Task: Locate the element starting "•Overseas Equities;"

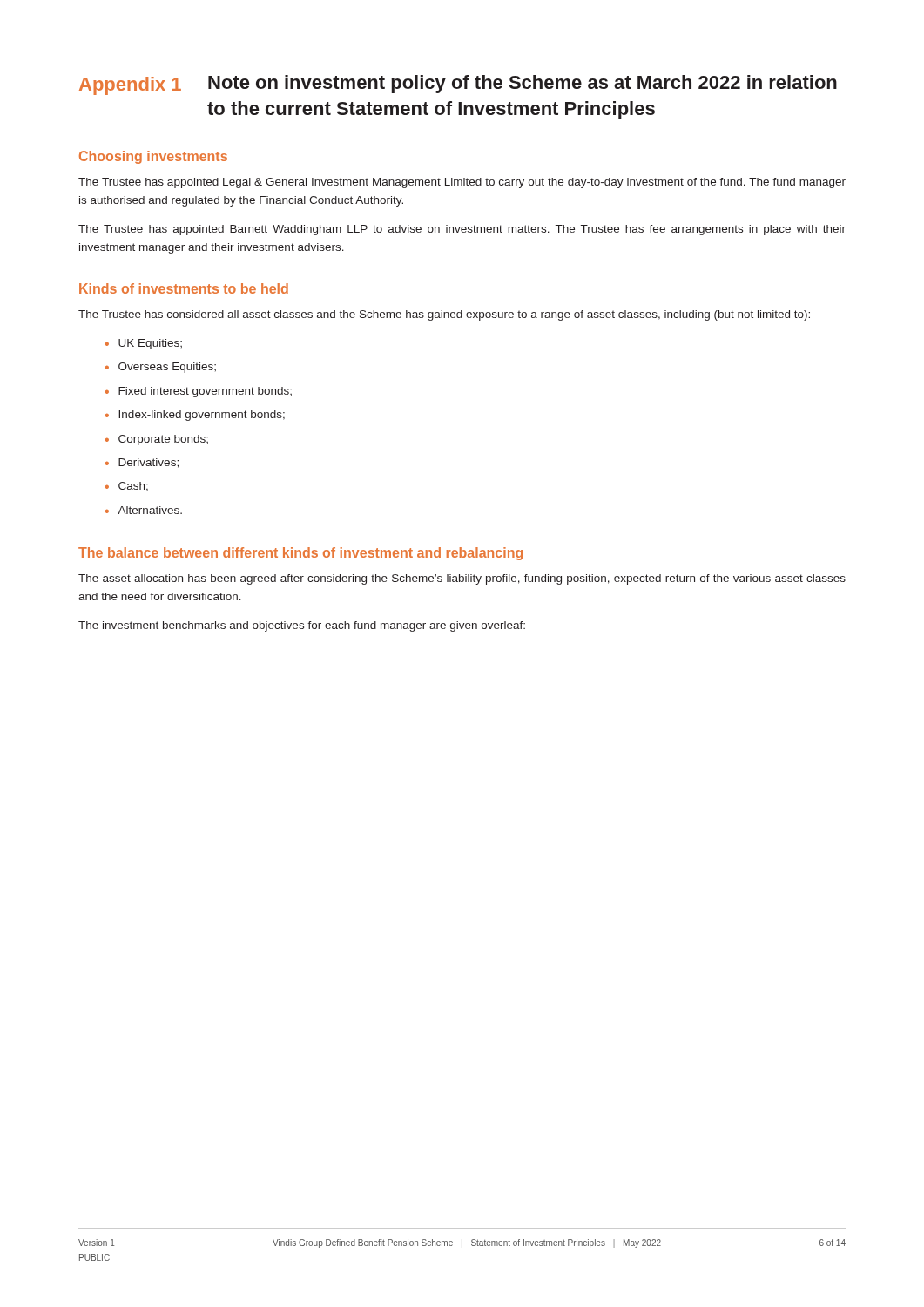Action: click(x=161, y=368)
